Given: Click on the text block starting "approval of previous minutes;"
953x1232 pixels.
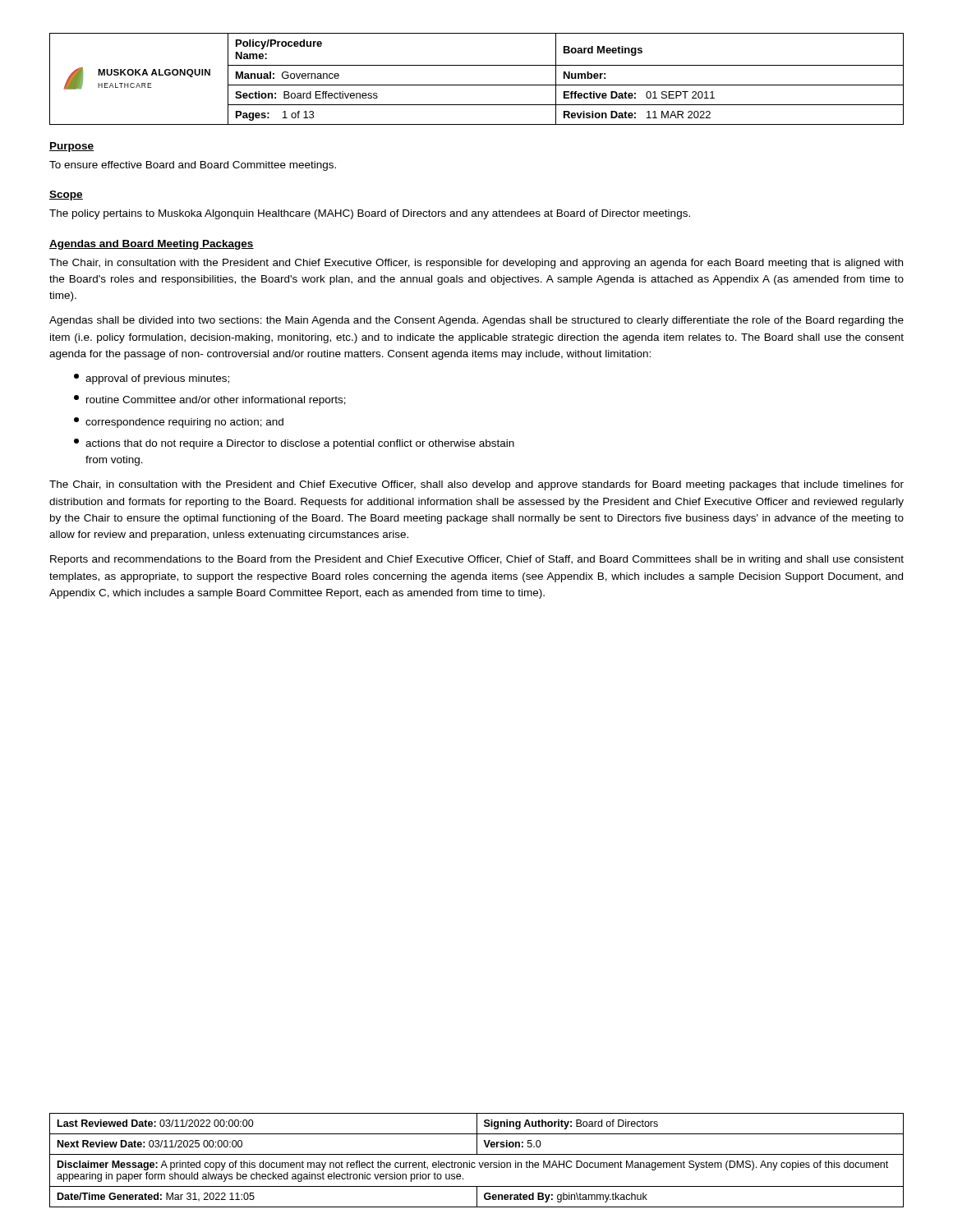Looking at the screenshot, I should click(x=152, y=379).
